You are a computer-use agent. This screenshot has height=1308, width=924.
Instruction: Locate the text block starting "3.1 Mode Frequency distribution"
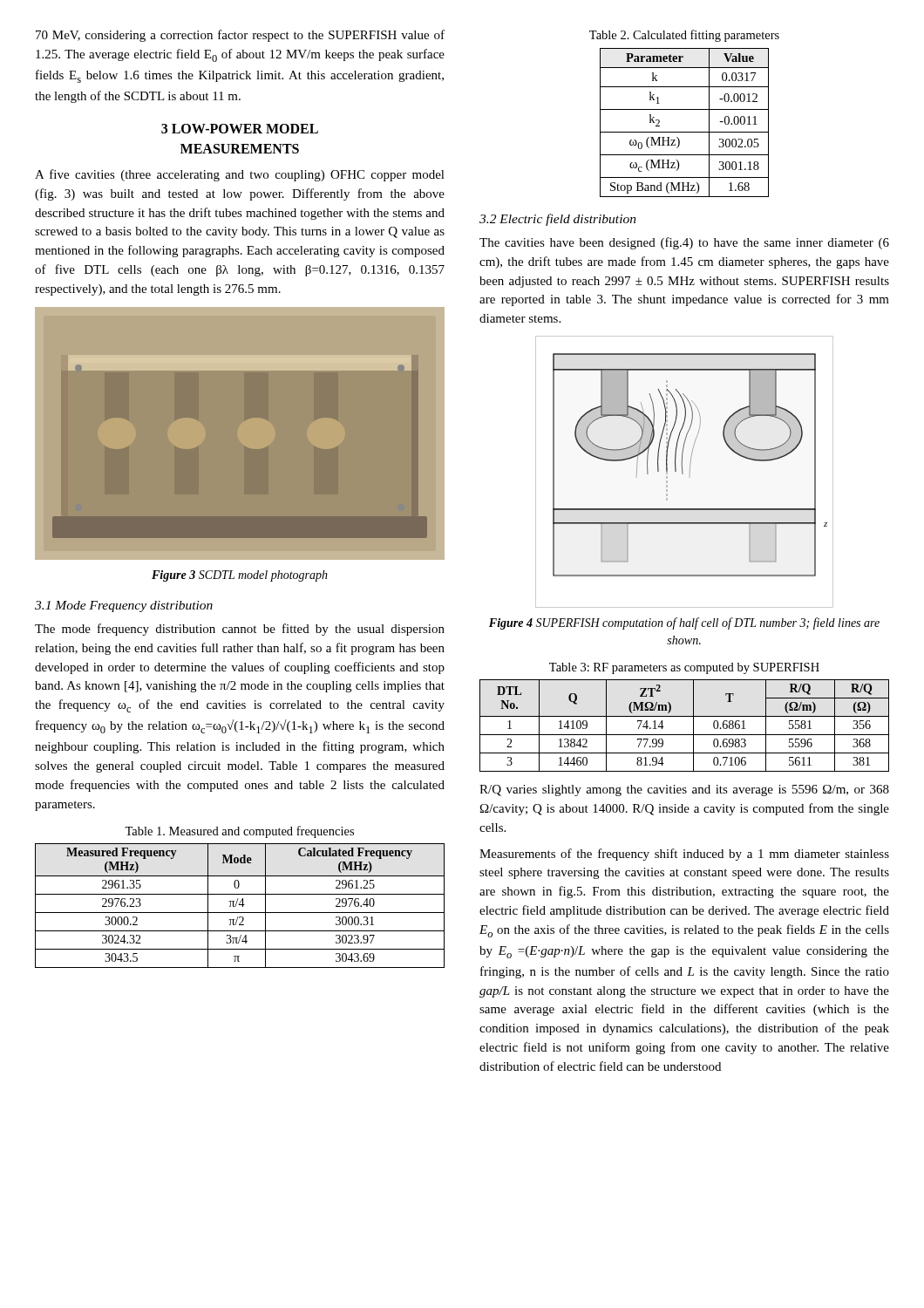click(124, 606)
